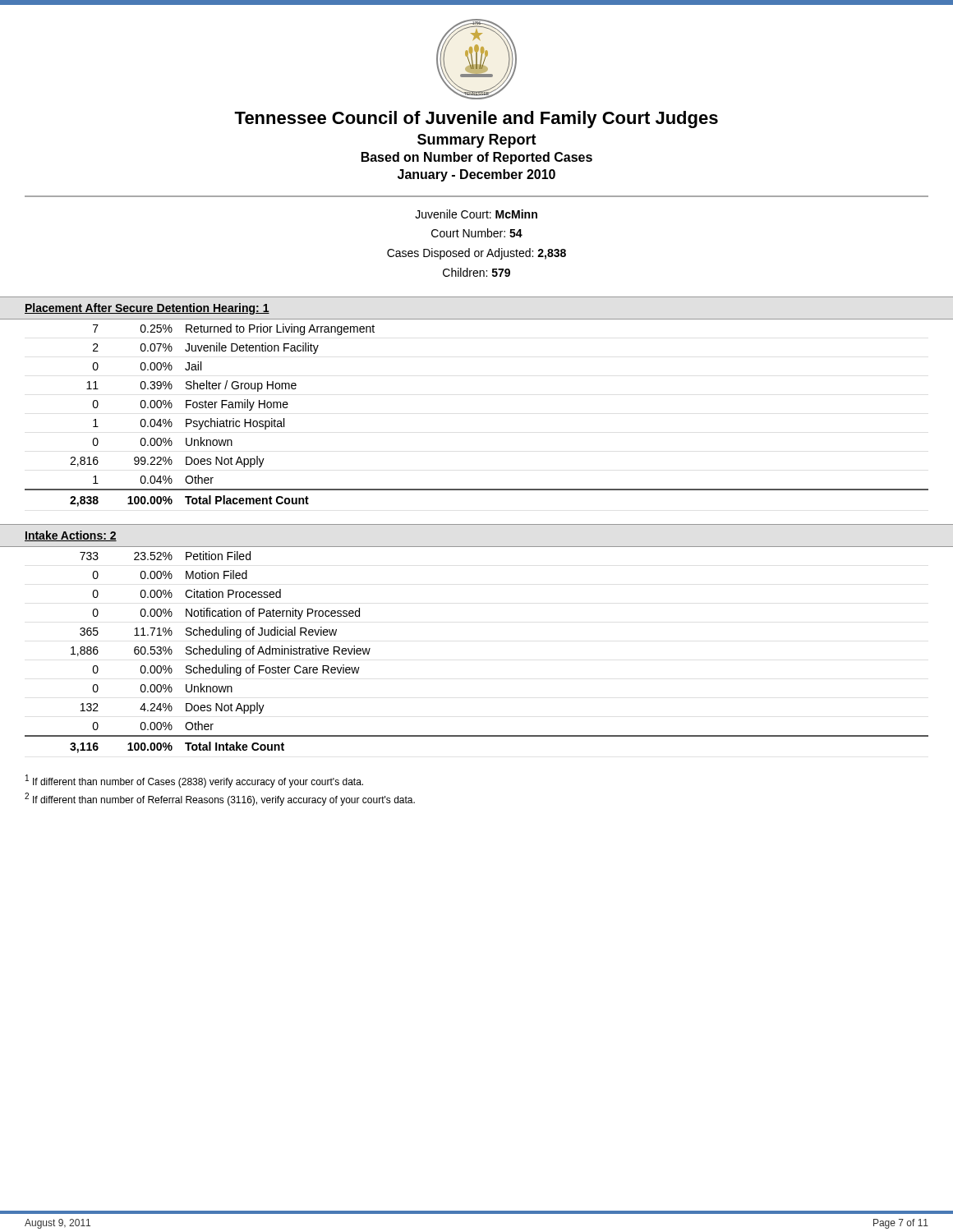
Task: Click on the footnote with the text "1 If different than number"
Action: pos(194,780)
